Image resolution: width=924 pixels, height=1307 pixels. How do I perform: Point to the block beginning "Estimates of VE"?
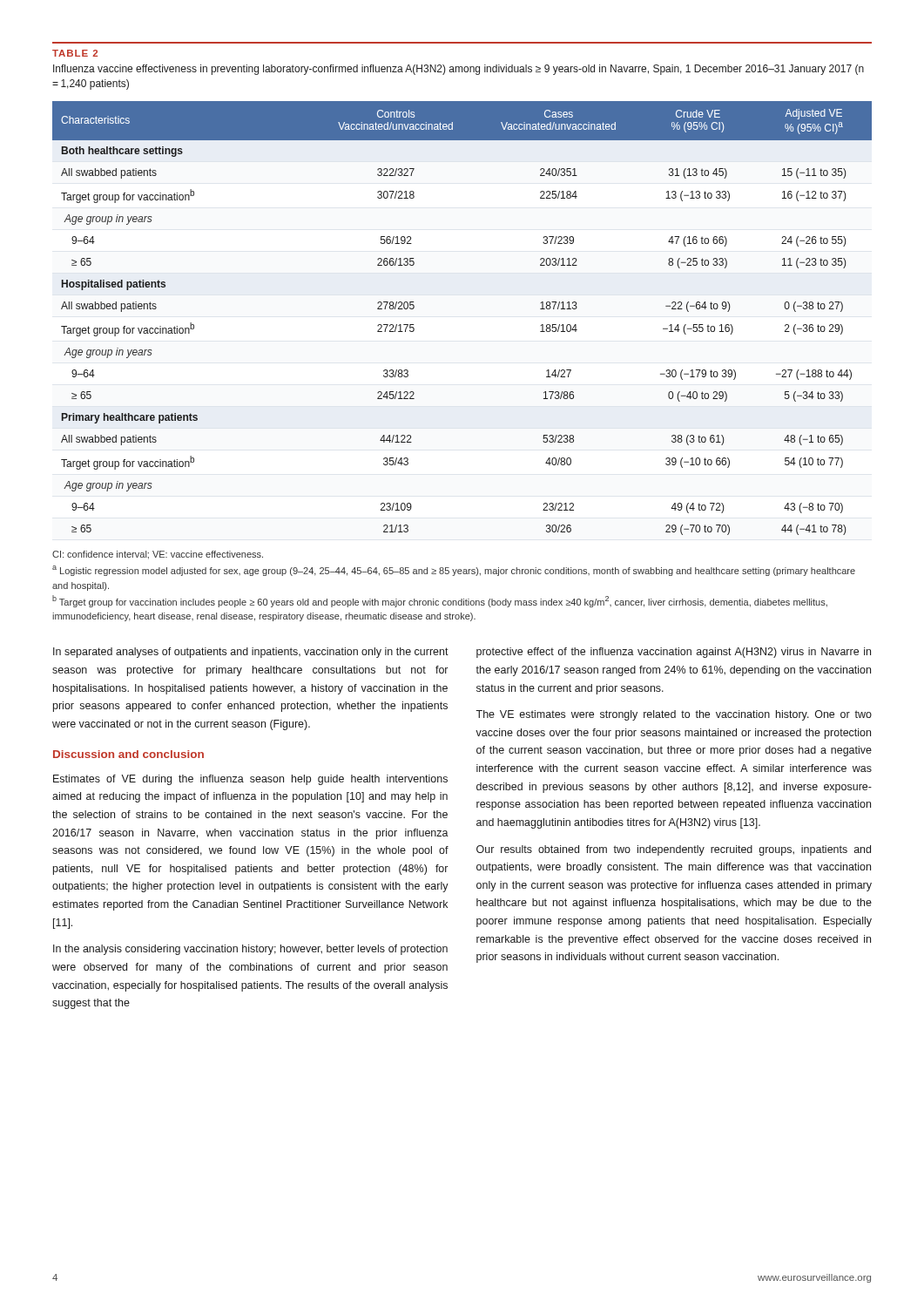pos(250,851)
